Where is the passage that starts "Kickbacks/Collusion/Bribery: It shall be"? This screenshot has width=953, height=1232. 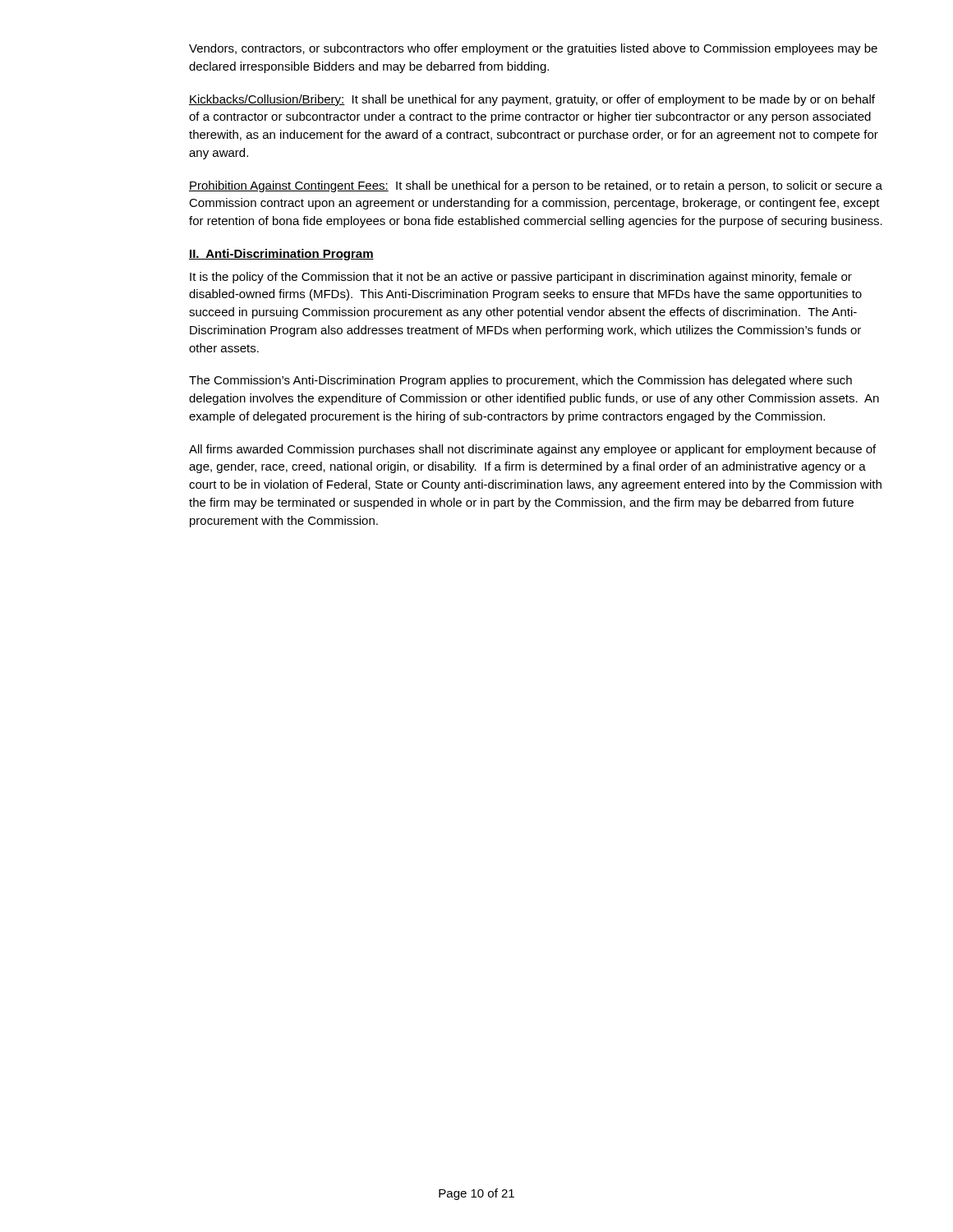[534, 125]
